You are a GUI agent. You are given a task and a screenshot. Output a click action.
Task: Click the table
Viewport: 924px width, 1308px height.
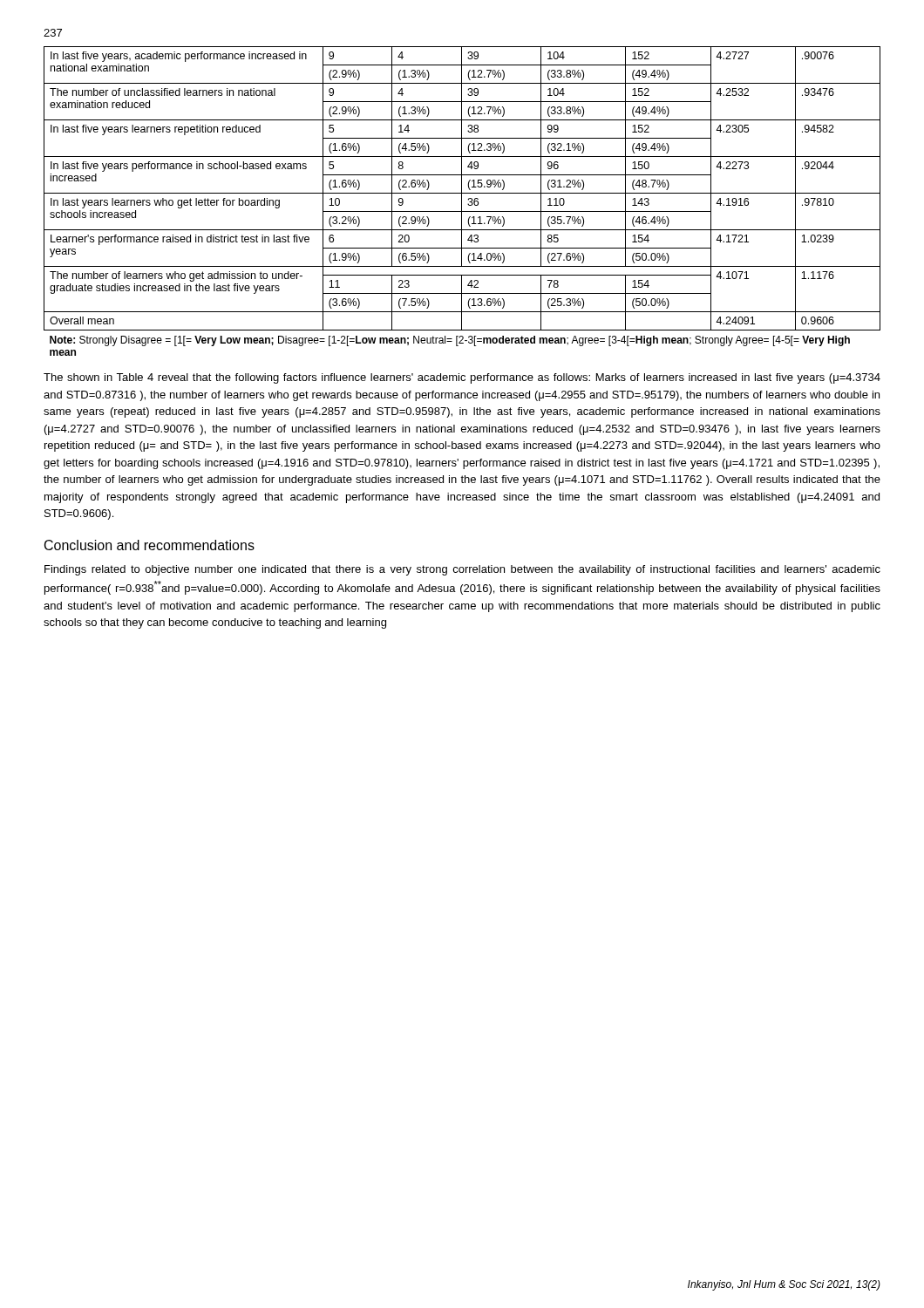coord(462,204)
